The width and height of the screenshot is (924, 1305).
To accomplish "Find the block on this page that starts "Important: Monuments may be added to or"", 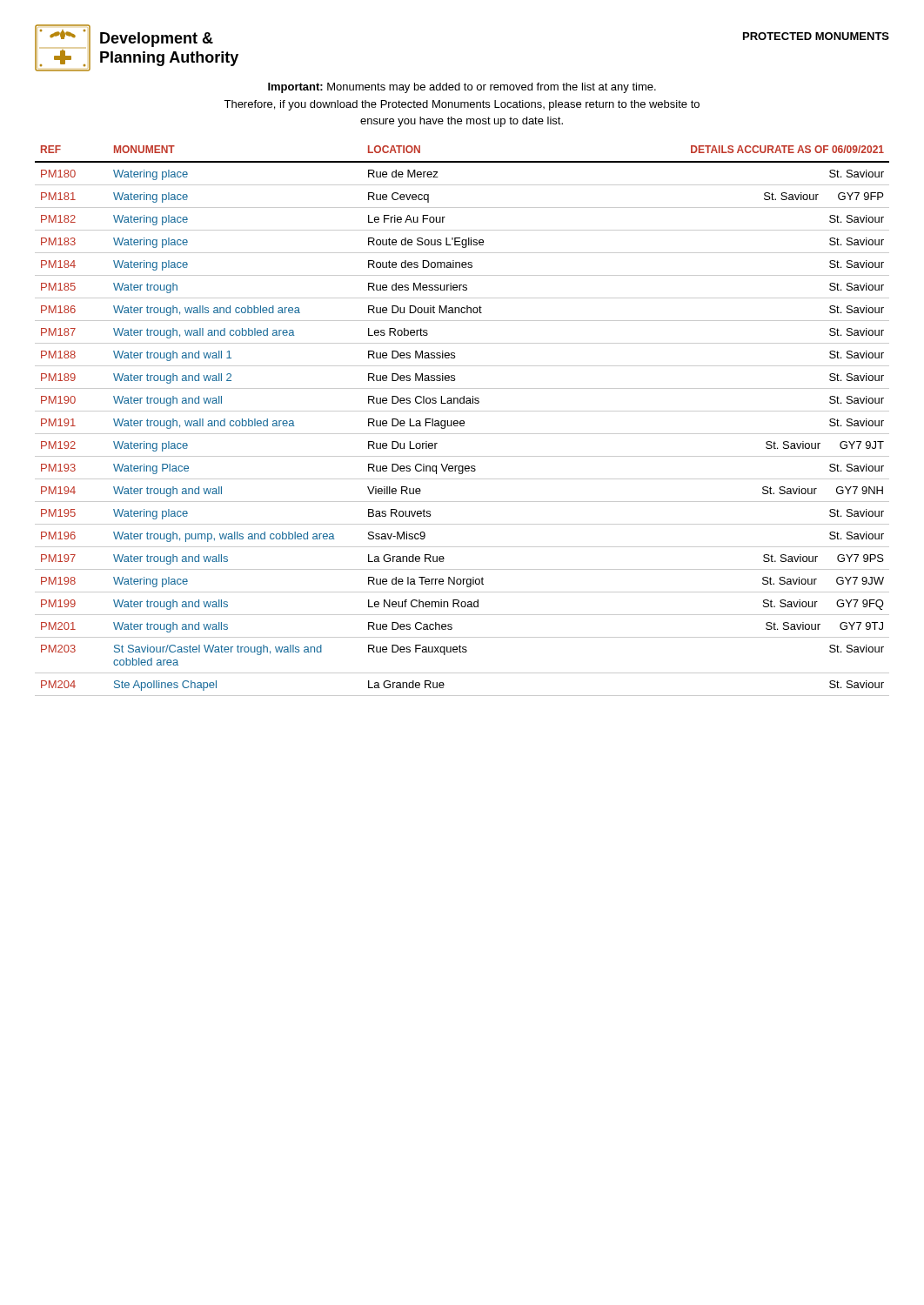I will click(462, 103).
